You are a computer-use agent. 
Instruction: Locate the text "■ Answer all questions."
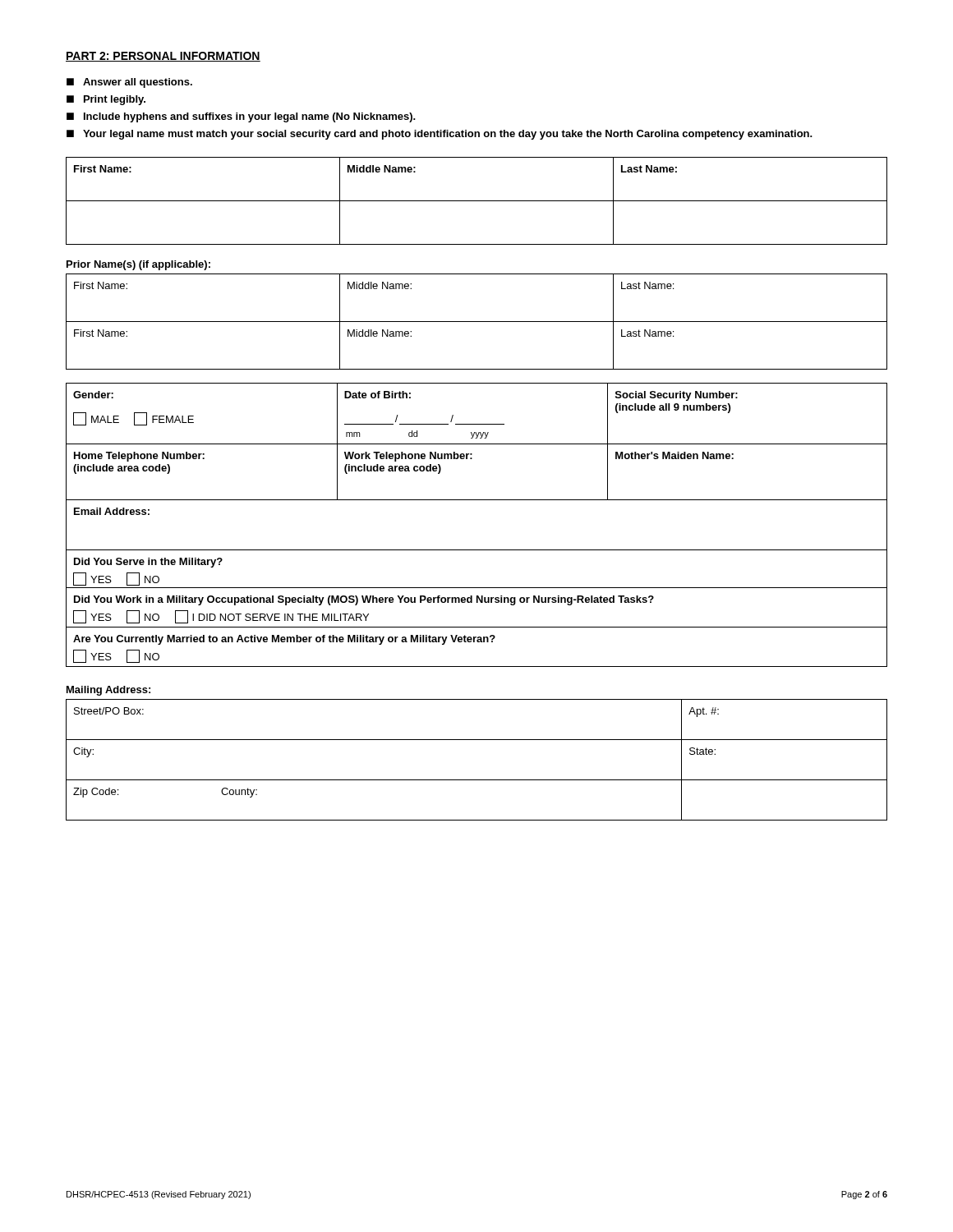129,82
